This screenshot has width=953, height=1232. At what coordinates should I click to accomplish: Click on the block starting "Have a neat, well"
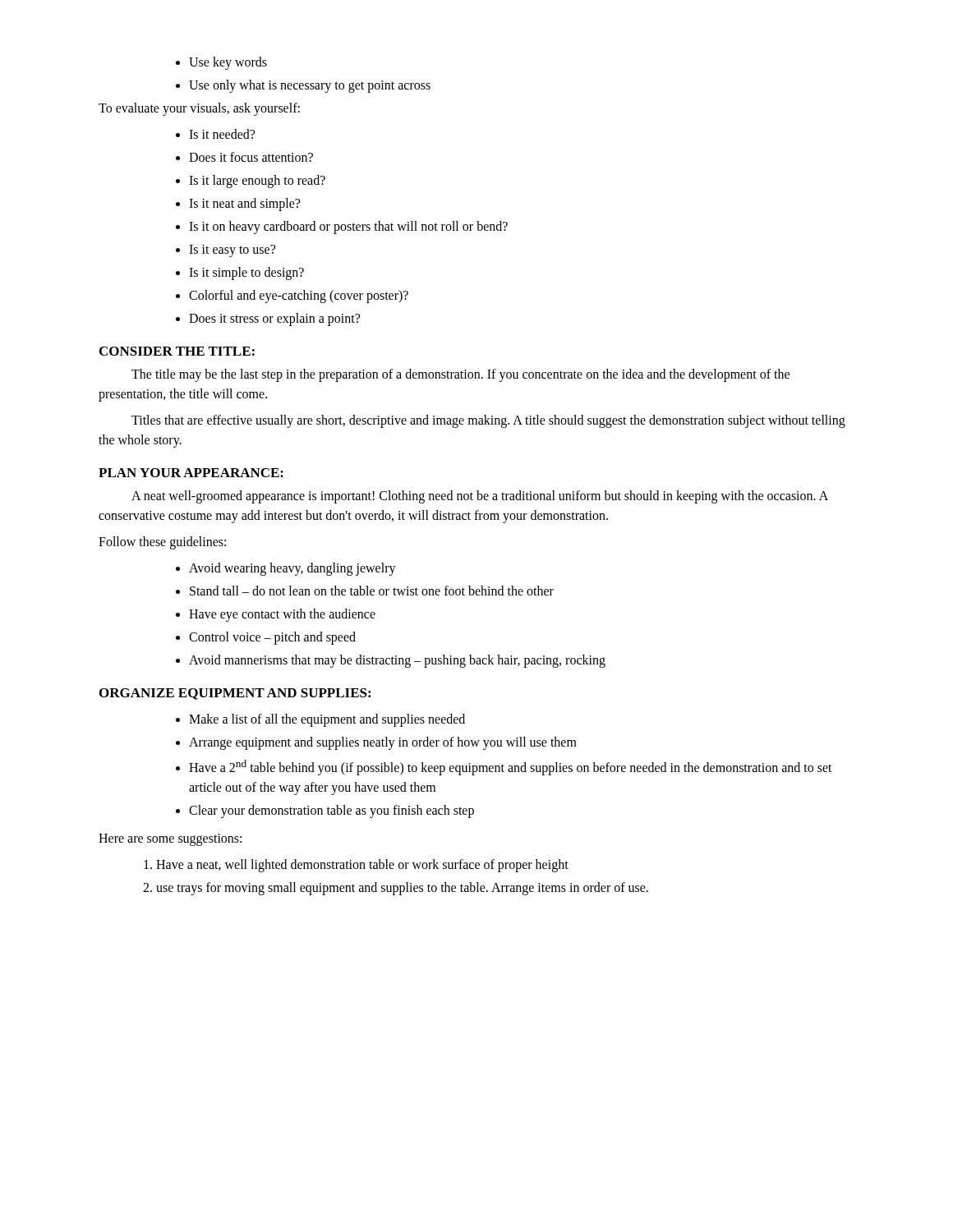tap(493, 877)
